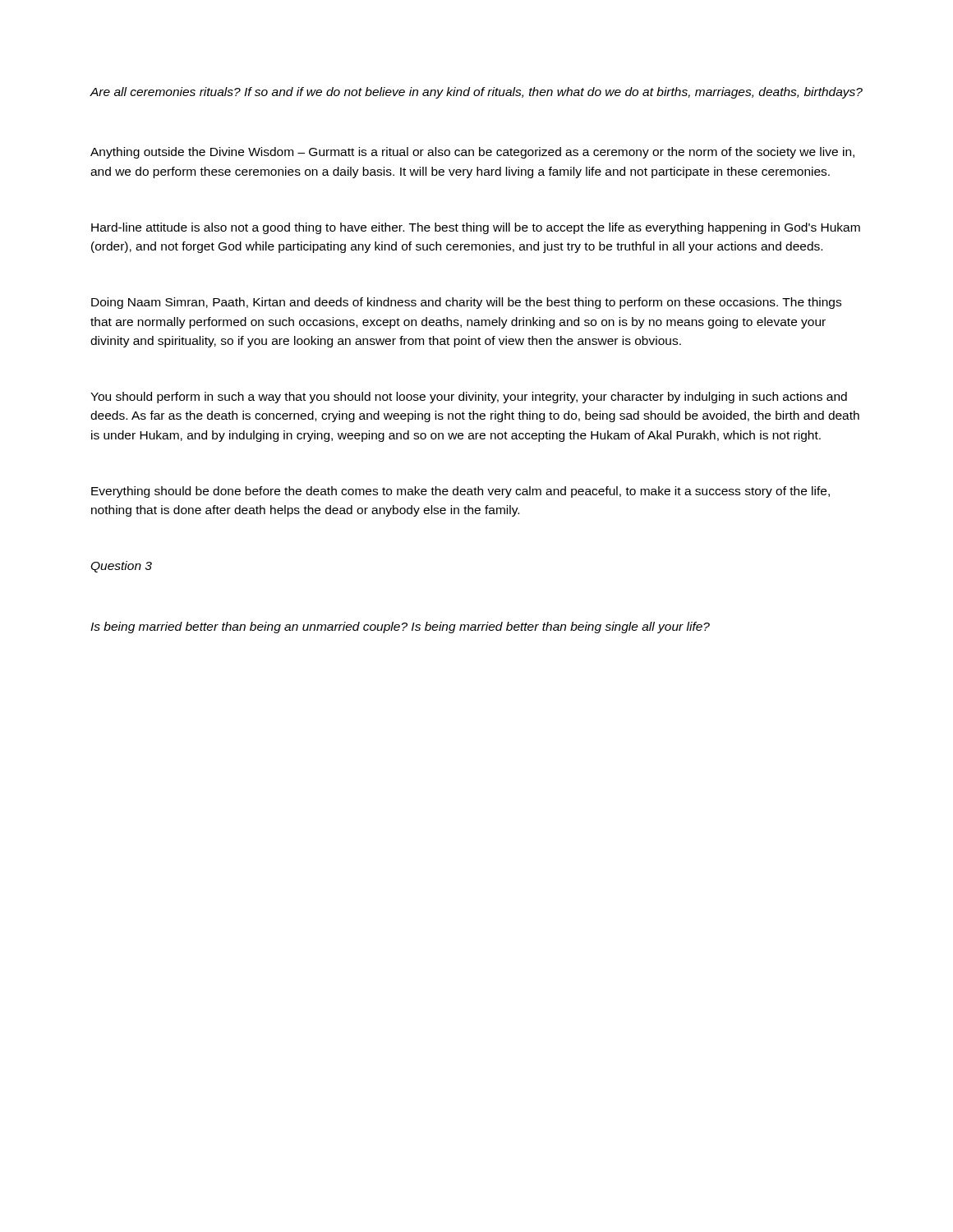Point to the passage starting "Hard-line attitude is also not a good"
The image size is (953, 1232).
(475, 236)
